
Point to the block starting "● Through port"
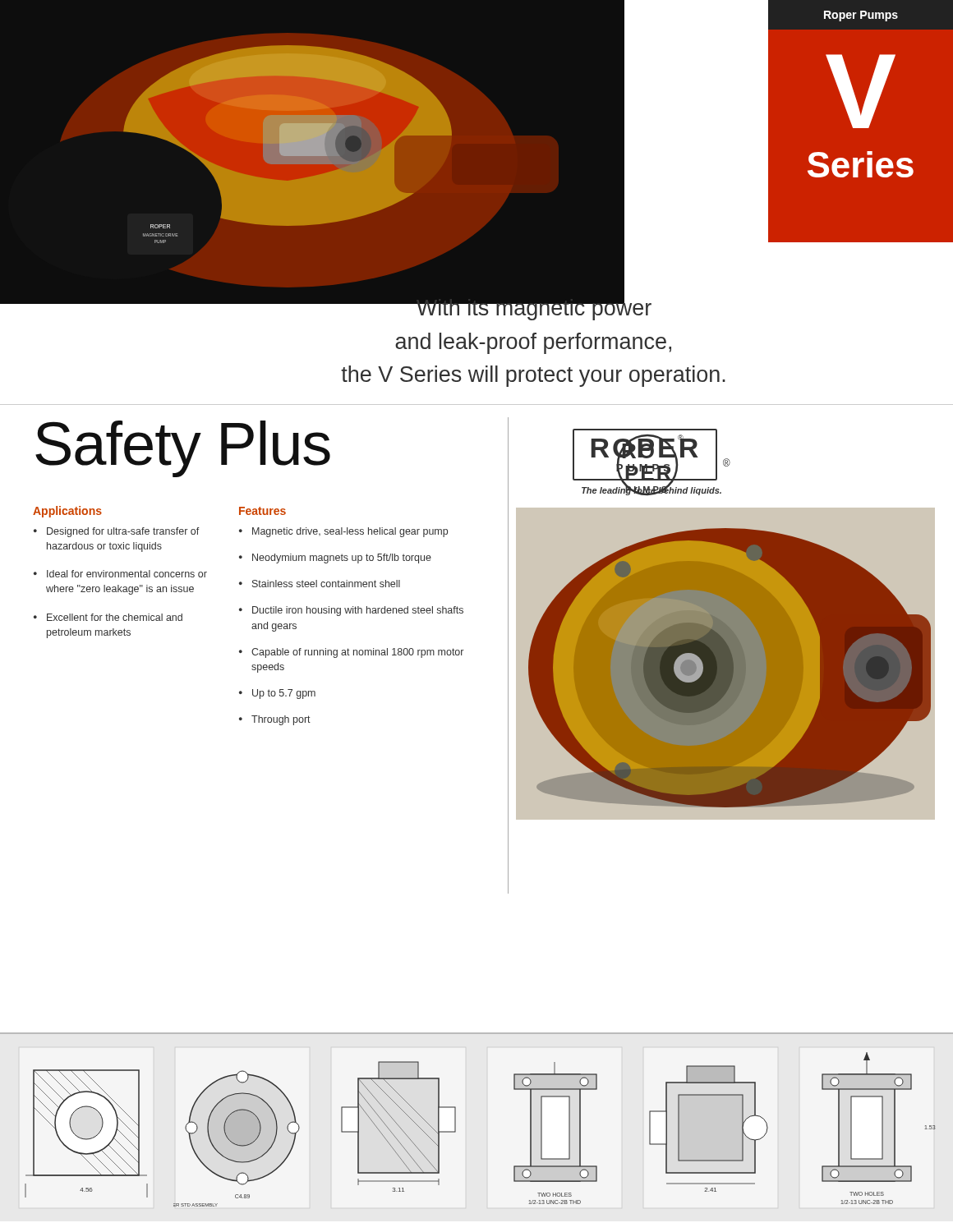coord(274,719)
